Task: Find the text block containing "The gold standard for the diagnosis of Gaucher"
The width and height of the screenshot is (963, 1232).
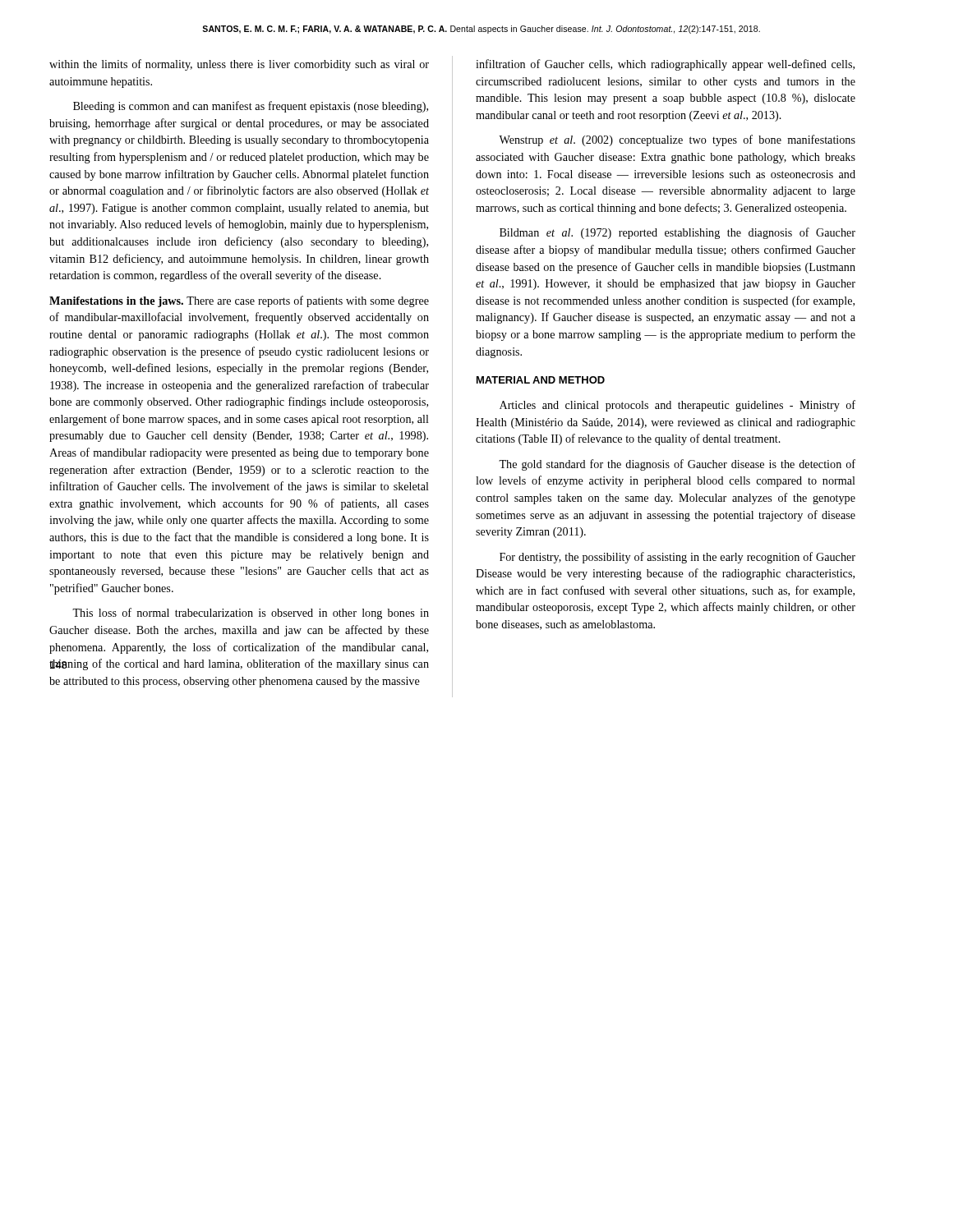Action: 666,498
